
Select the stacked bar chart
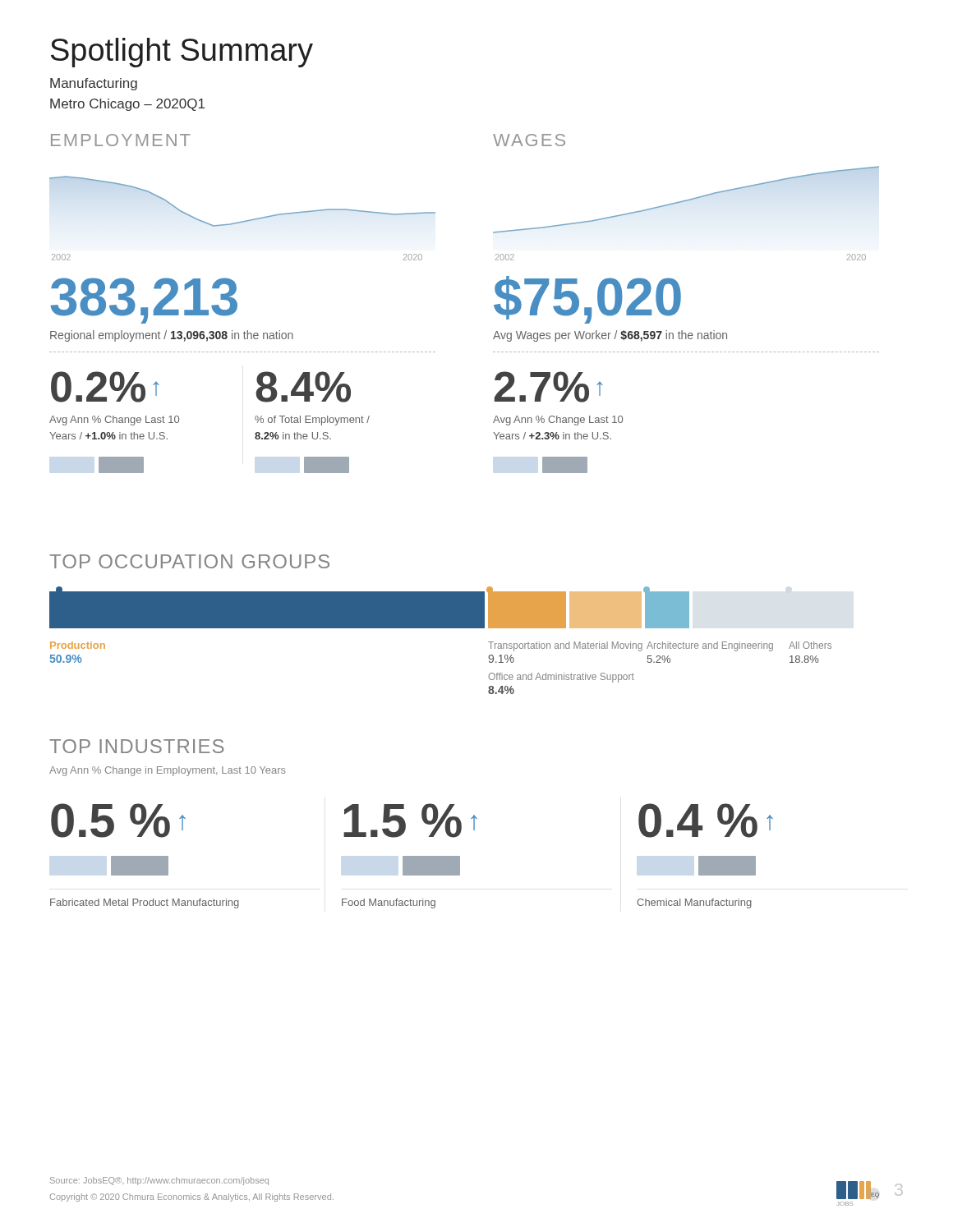pos(476,645)
